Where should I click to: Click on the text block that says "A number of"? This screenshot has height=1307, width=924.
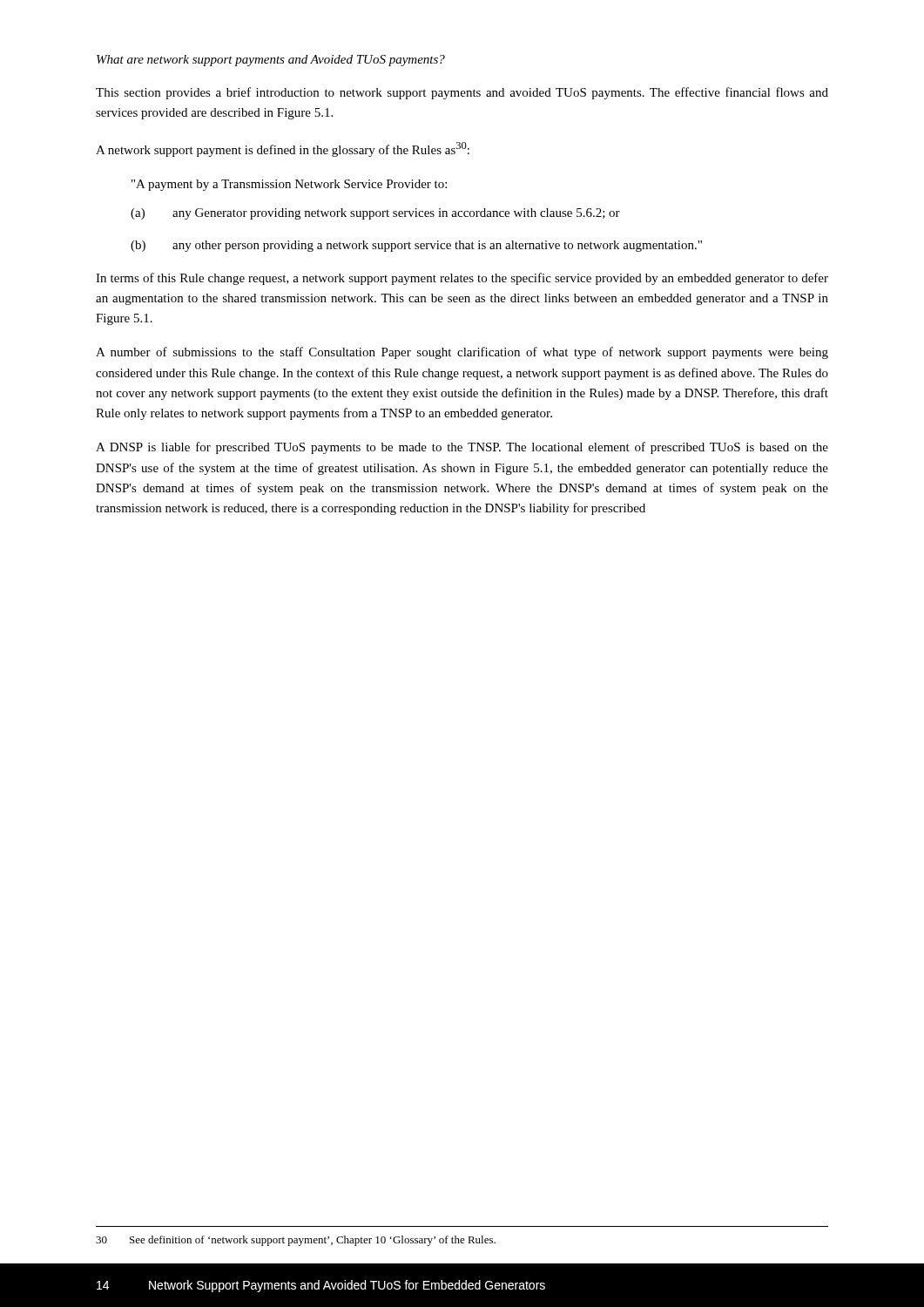tap(462, 383)
